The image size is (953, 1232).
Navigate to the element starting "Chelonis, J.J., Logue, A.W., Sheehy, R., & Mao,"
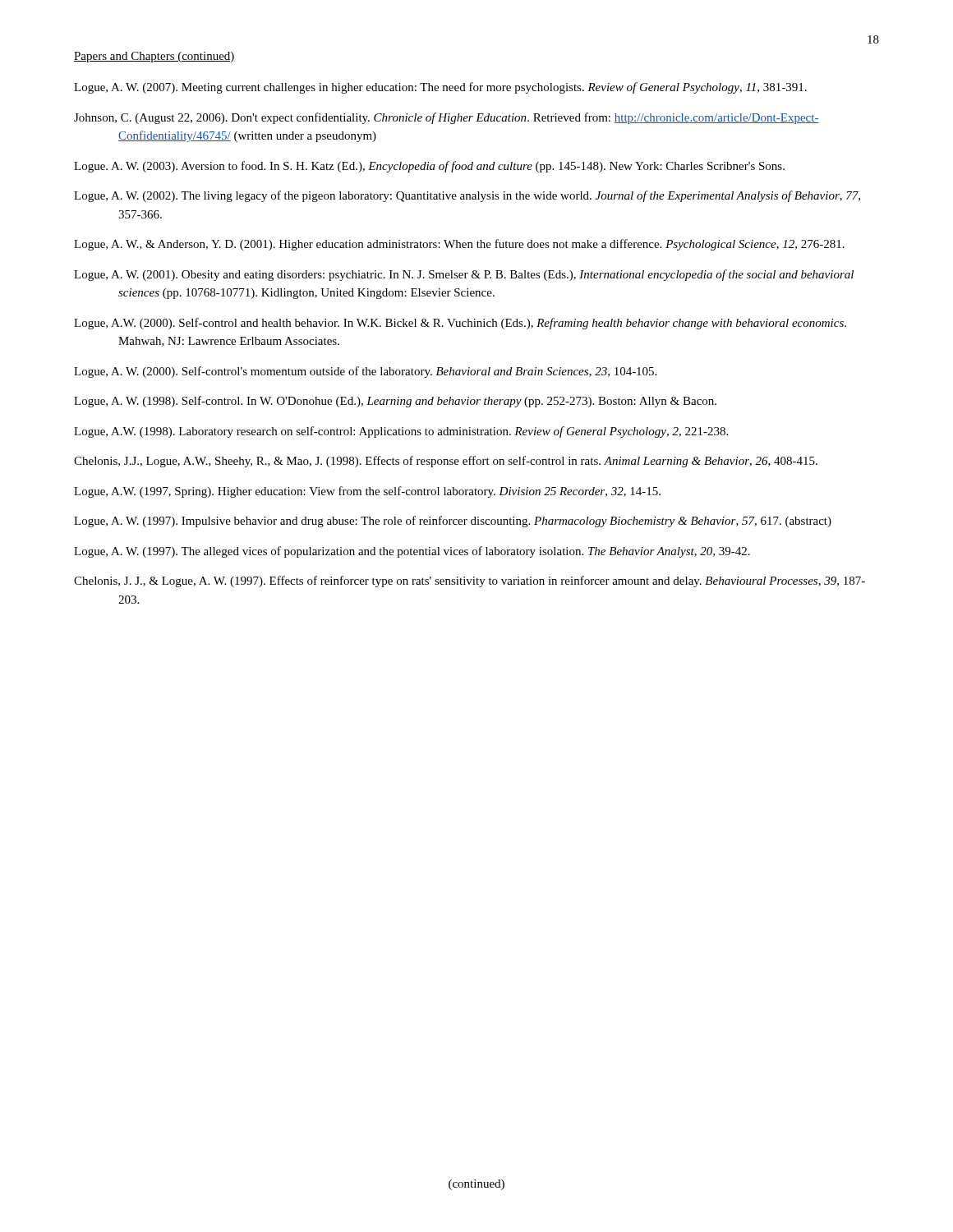click(446, 461)
